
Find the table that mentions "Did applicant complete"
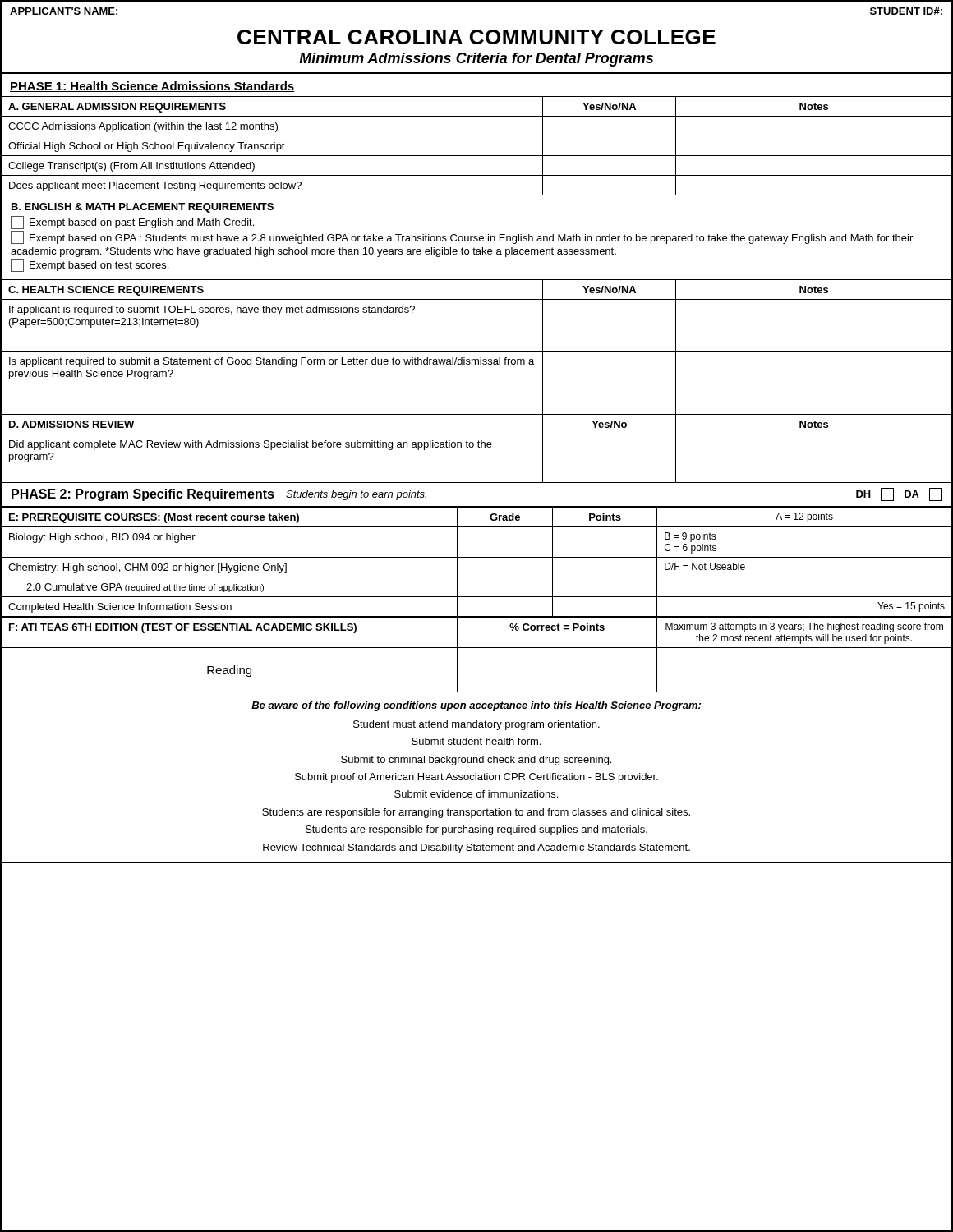[x=476, y=449]
